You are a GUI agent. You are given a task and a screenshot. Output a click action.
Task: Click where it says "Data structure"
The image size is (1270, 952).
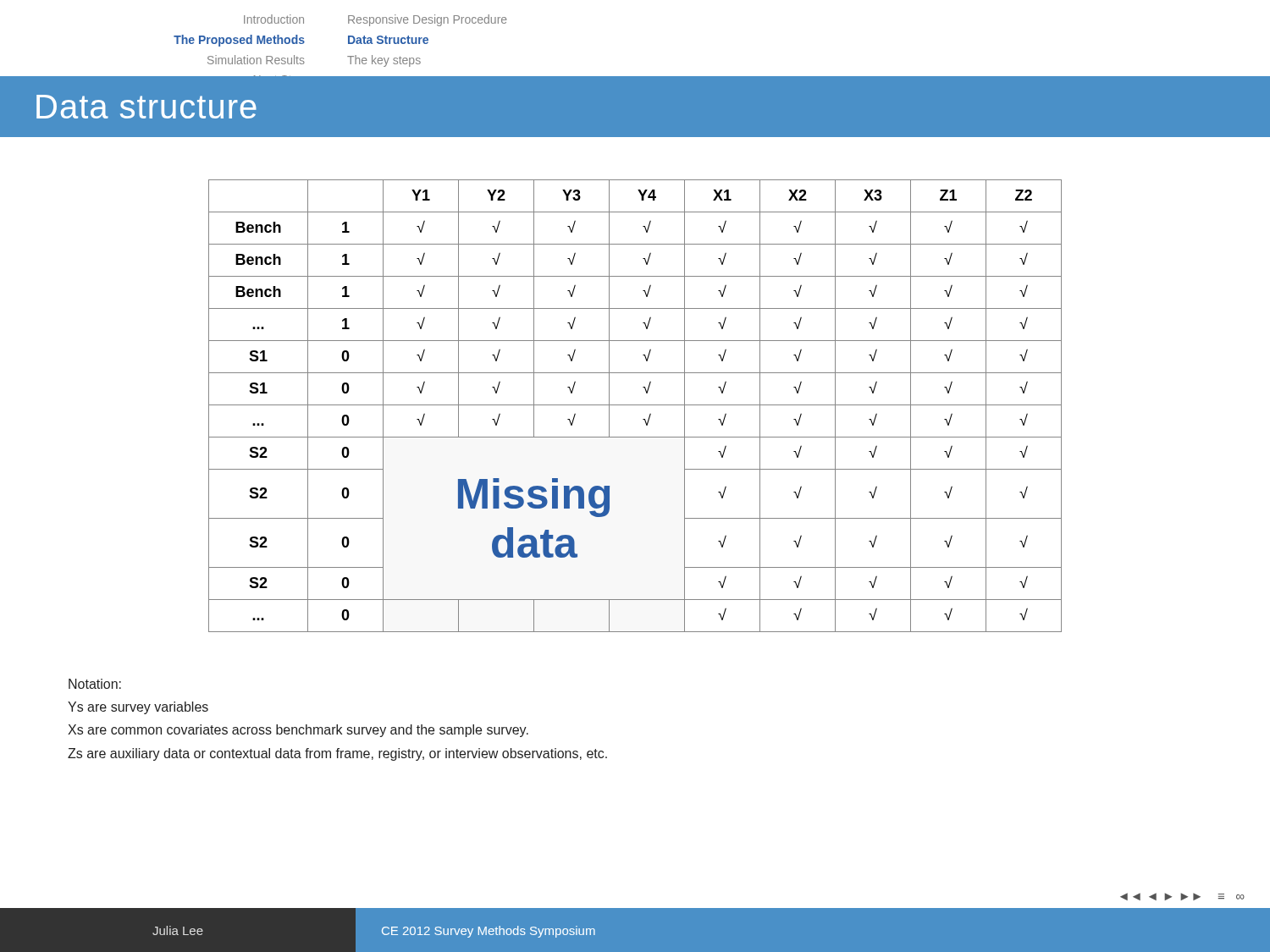(x=146, y=107)
